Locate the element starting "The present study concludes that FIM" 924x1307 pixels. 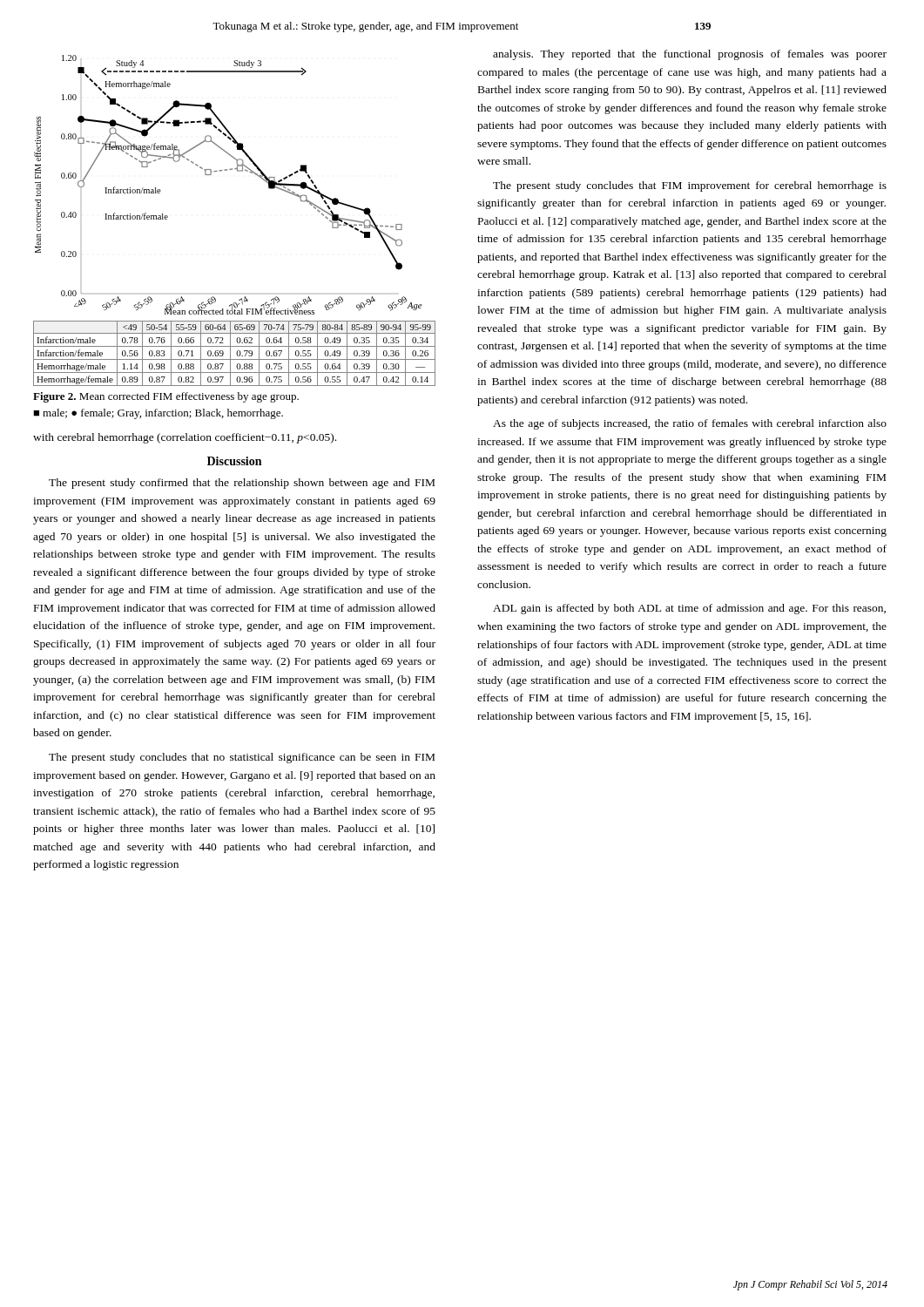click(x=682, y=292)
